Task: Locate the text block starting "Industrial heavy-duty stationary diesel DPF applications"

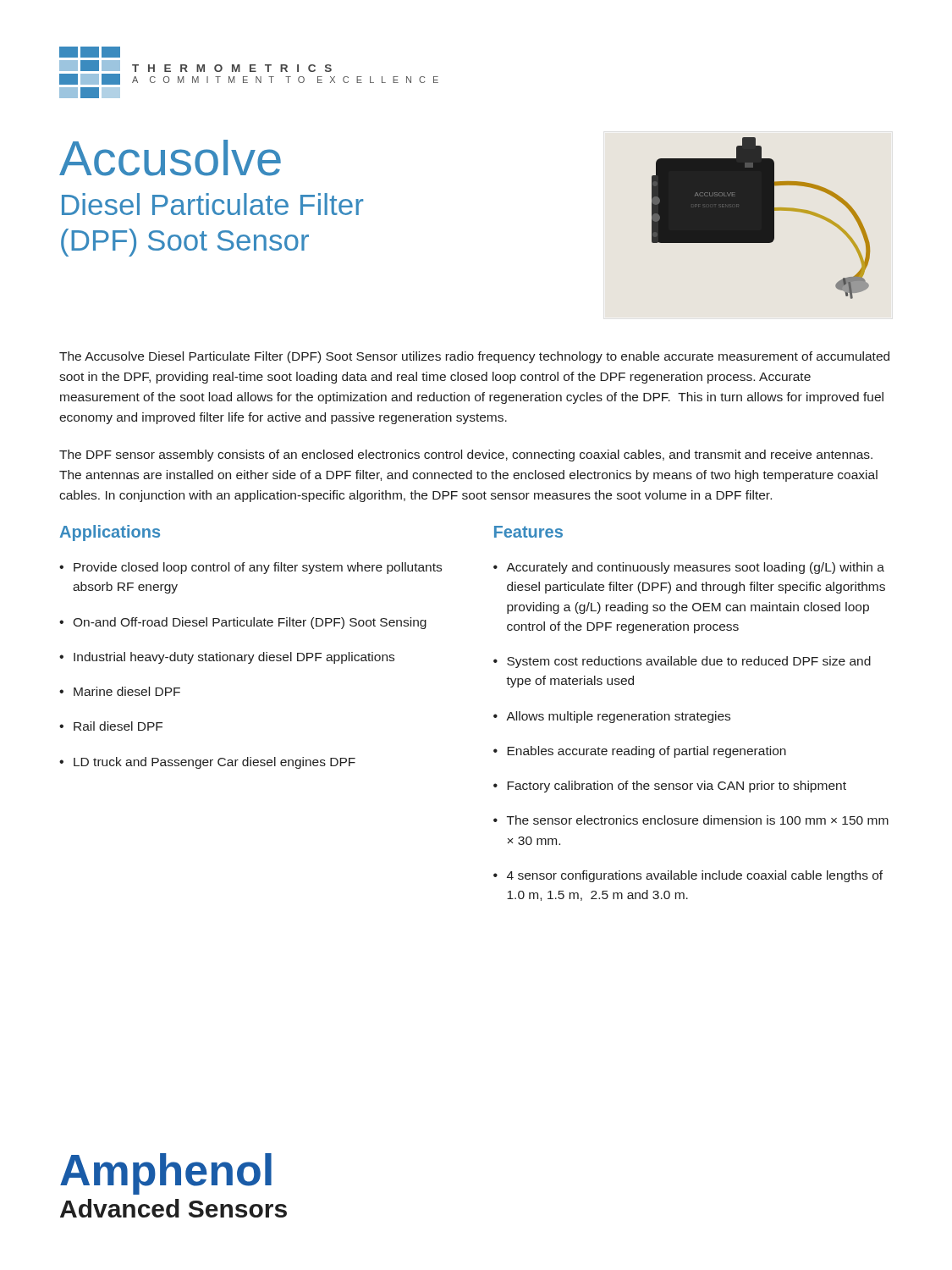Action: 234,656
